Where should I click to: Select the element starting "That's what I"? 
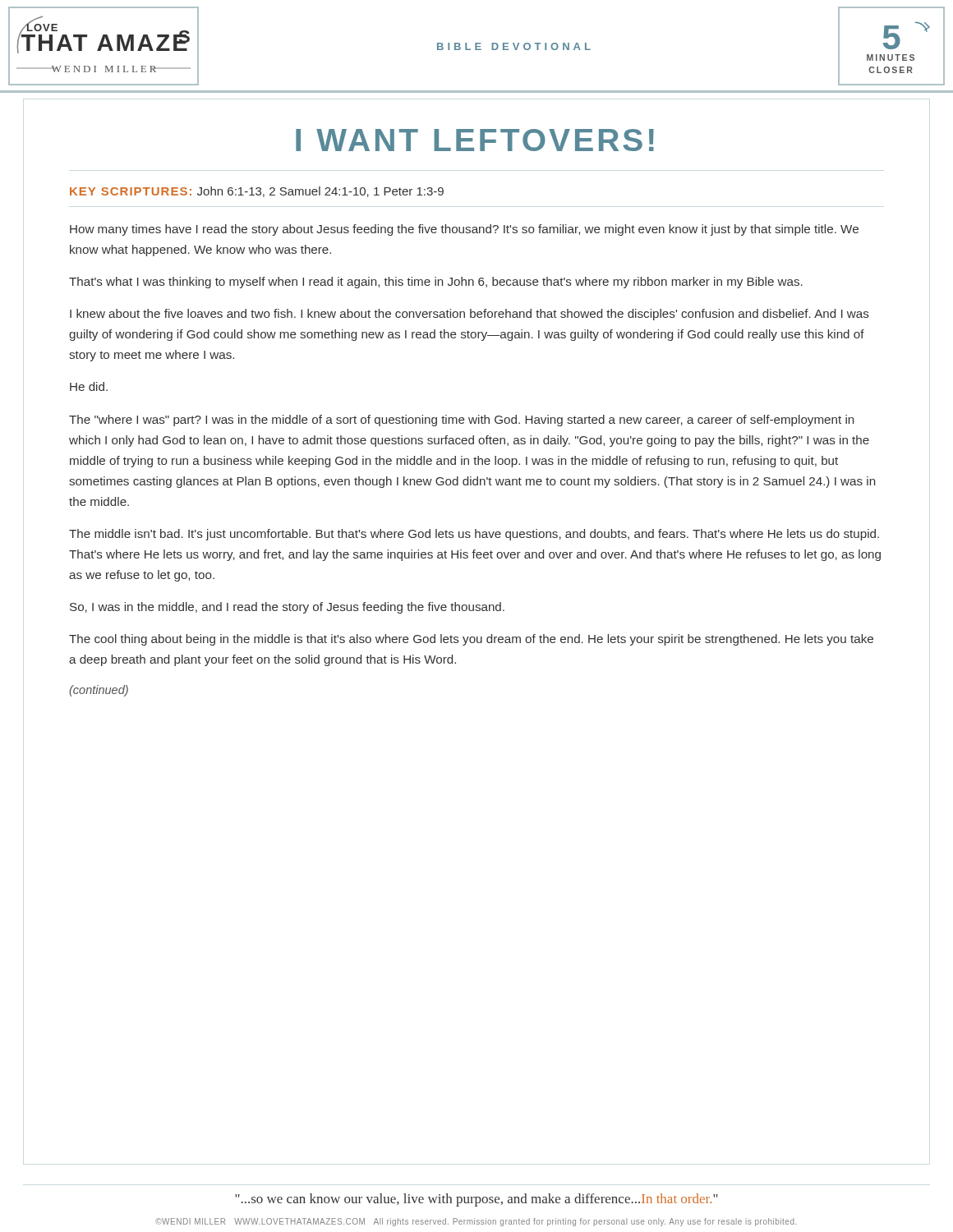436,281
